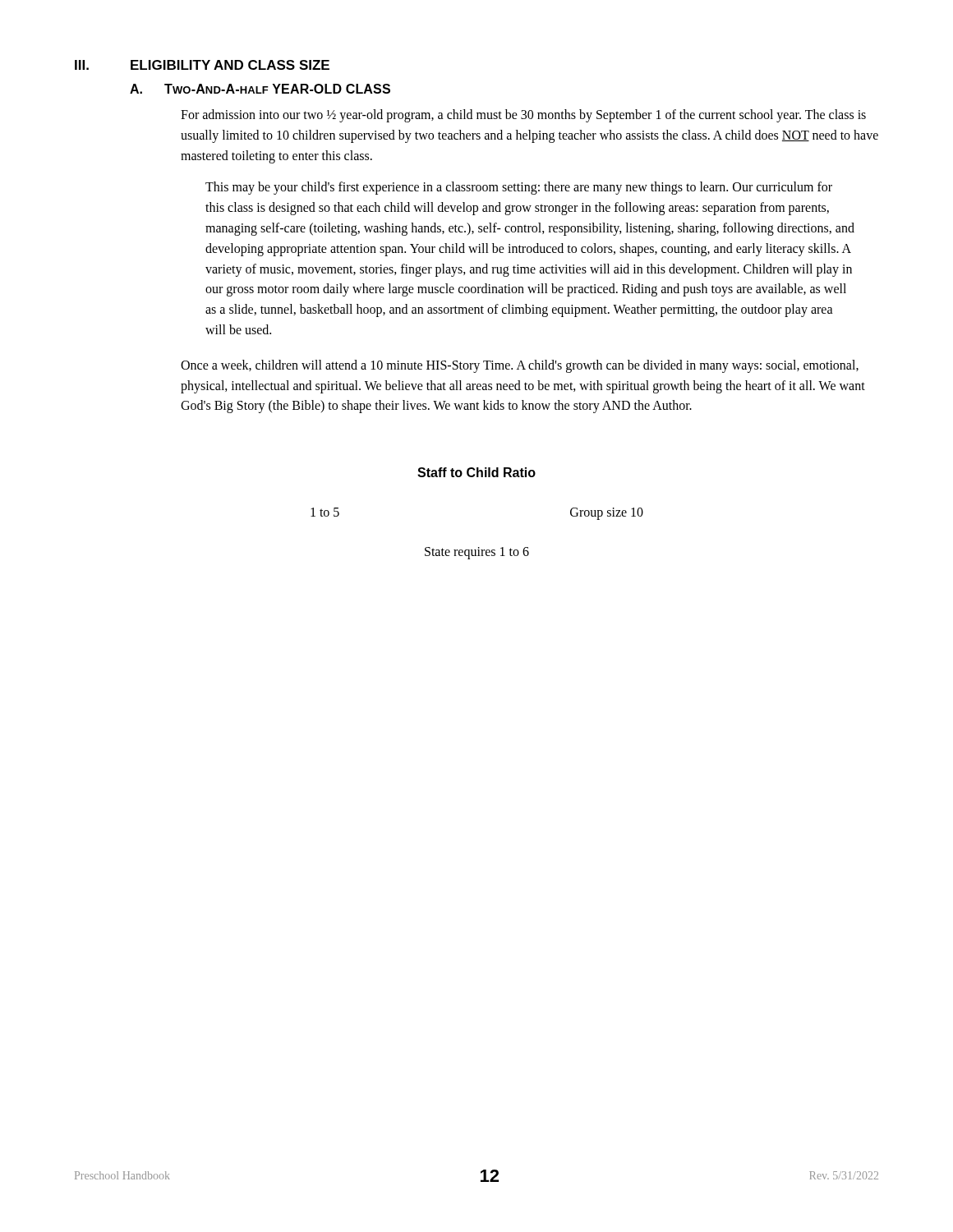Point to the text block starting "State requires 1 to"
Screen dimensions: 1232x953
point(476,552)
